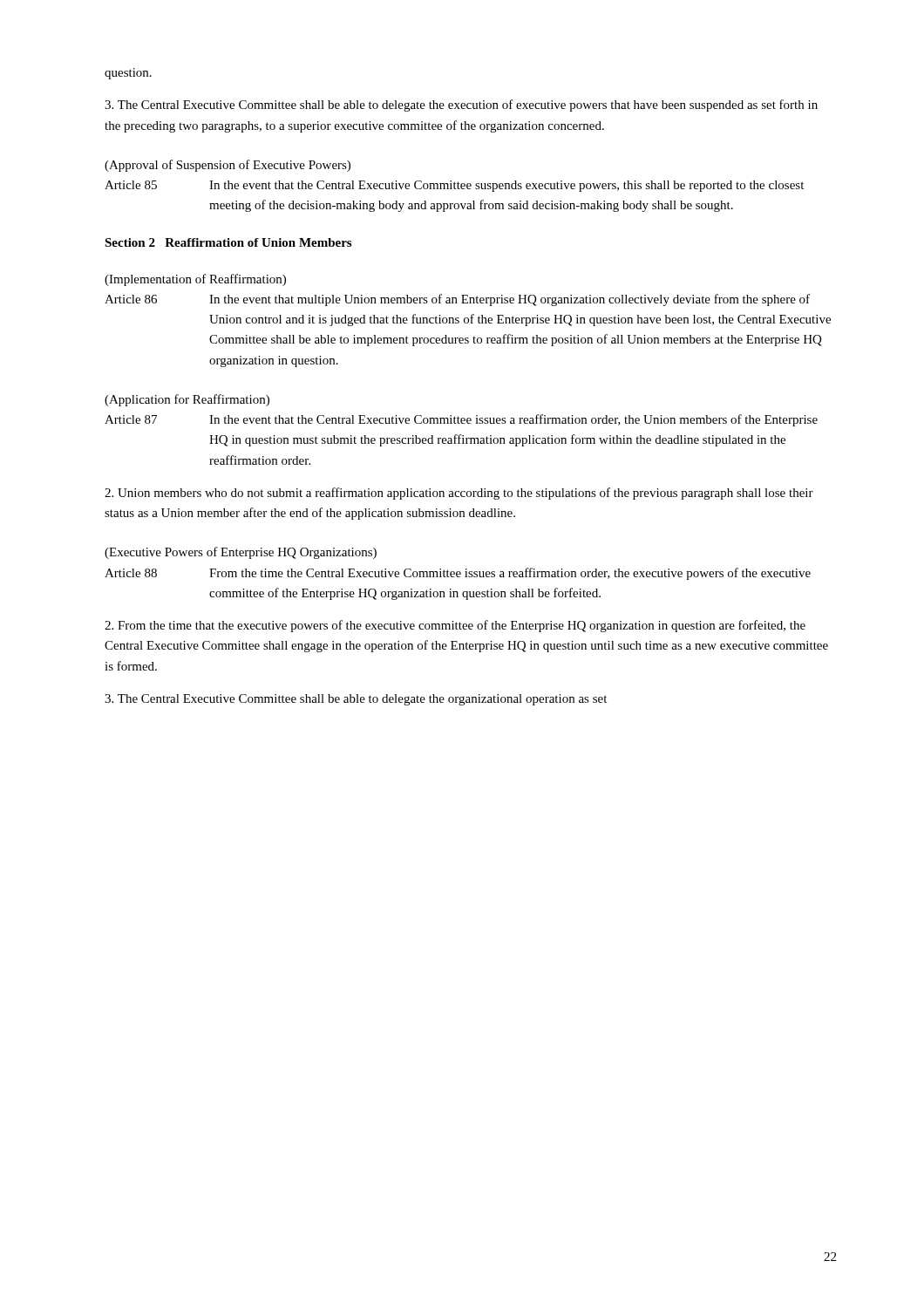Click on the text that reads "(Executive Powers of Enterprise HQ Organizations)"

point(241,553)
